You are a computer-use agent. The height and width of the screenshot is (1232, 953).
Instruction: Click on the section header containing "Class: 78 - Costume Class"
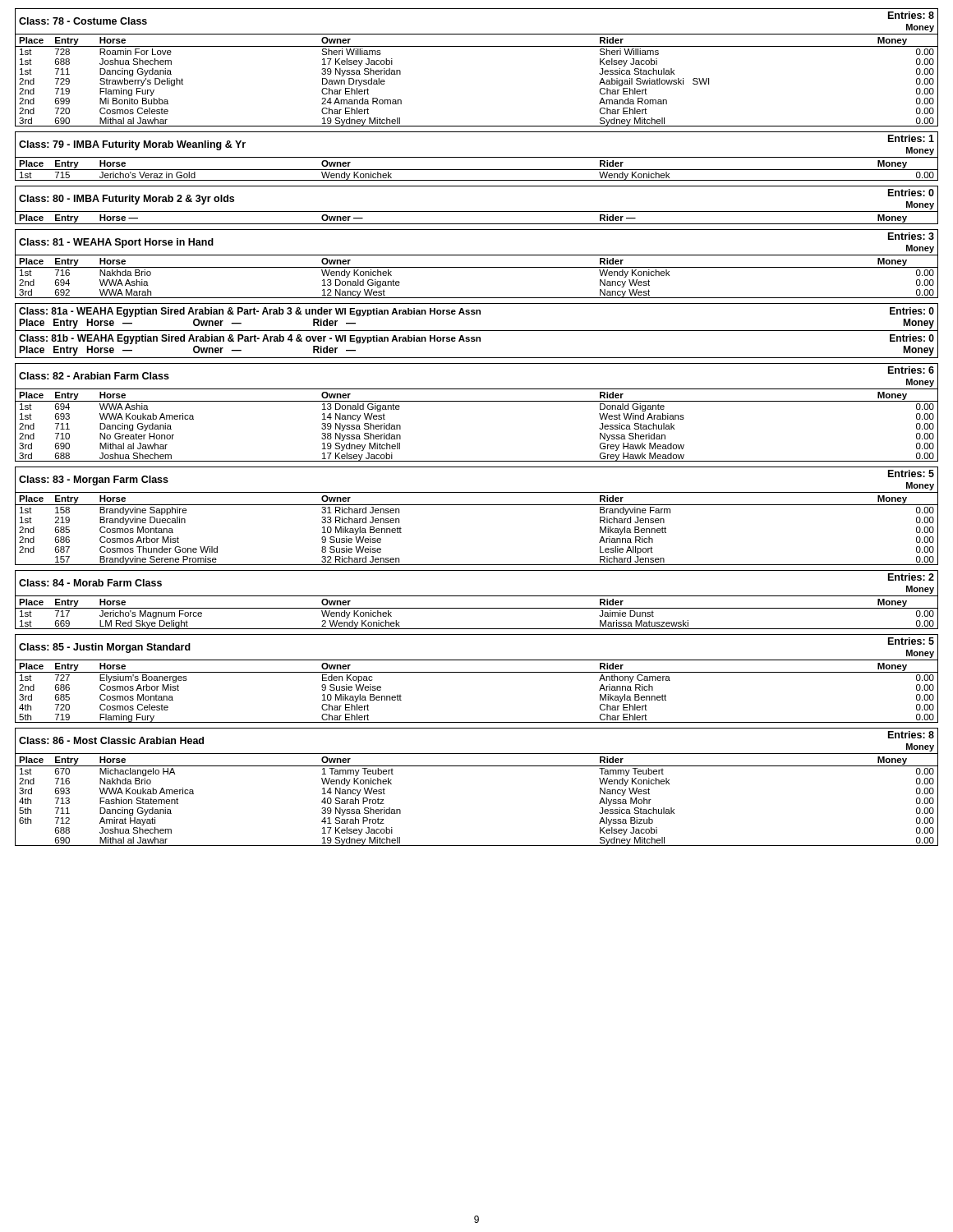click(476, 67)
